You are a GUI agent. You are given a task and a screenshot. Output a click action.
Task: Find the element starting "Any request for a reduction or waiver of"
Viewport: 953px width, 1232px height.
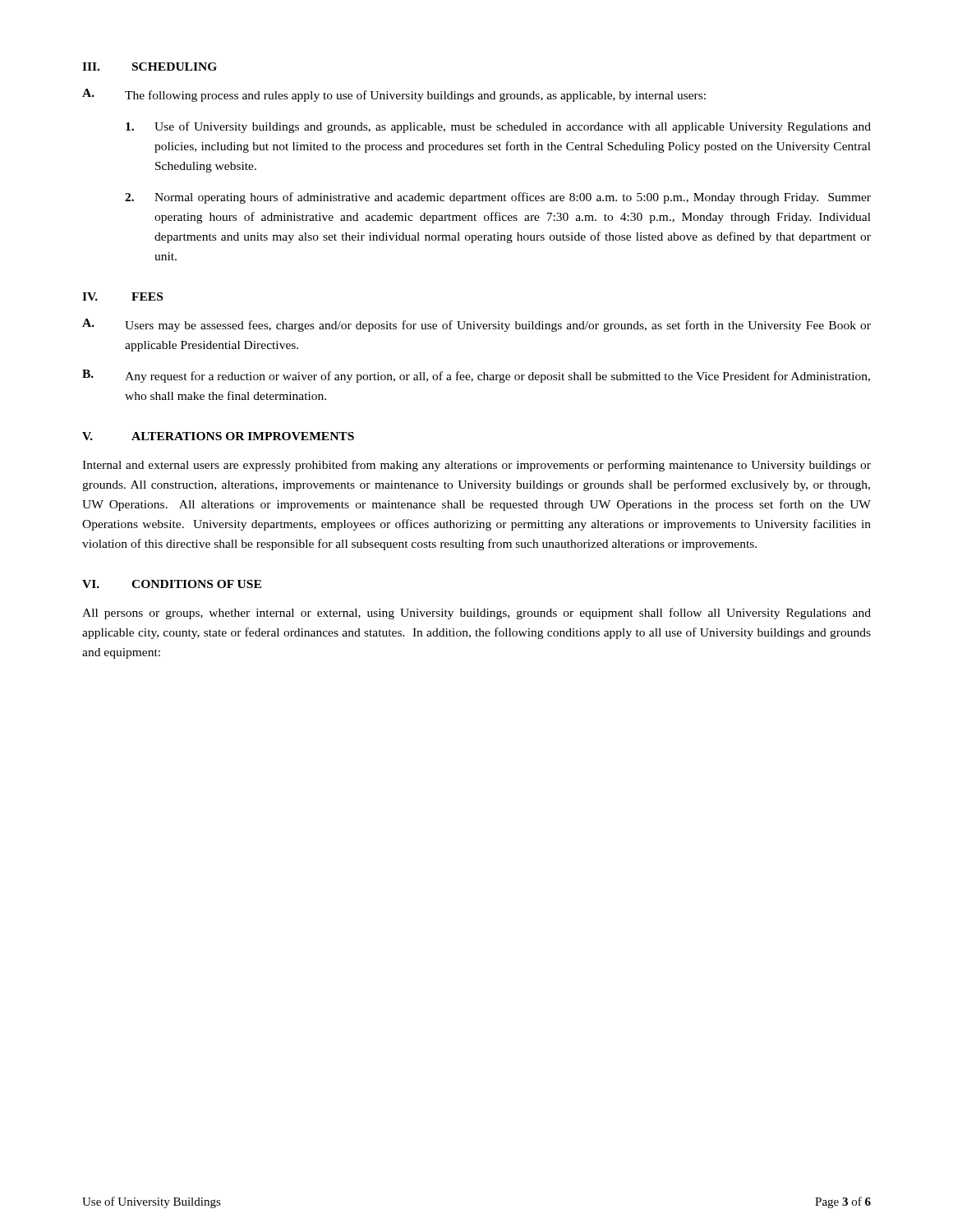[x=498, y=386]
